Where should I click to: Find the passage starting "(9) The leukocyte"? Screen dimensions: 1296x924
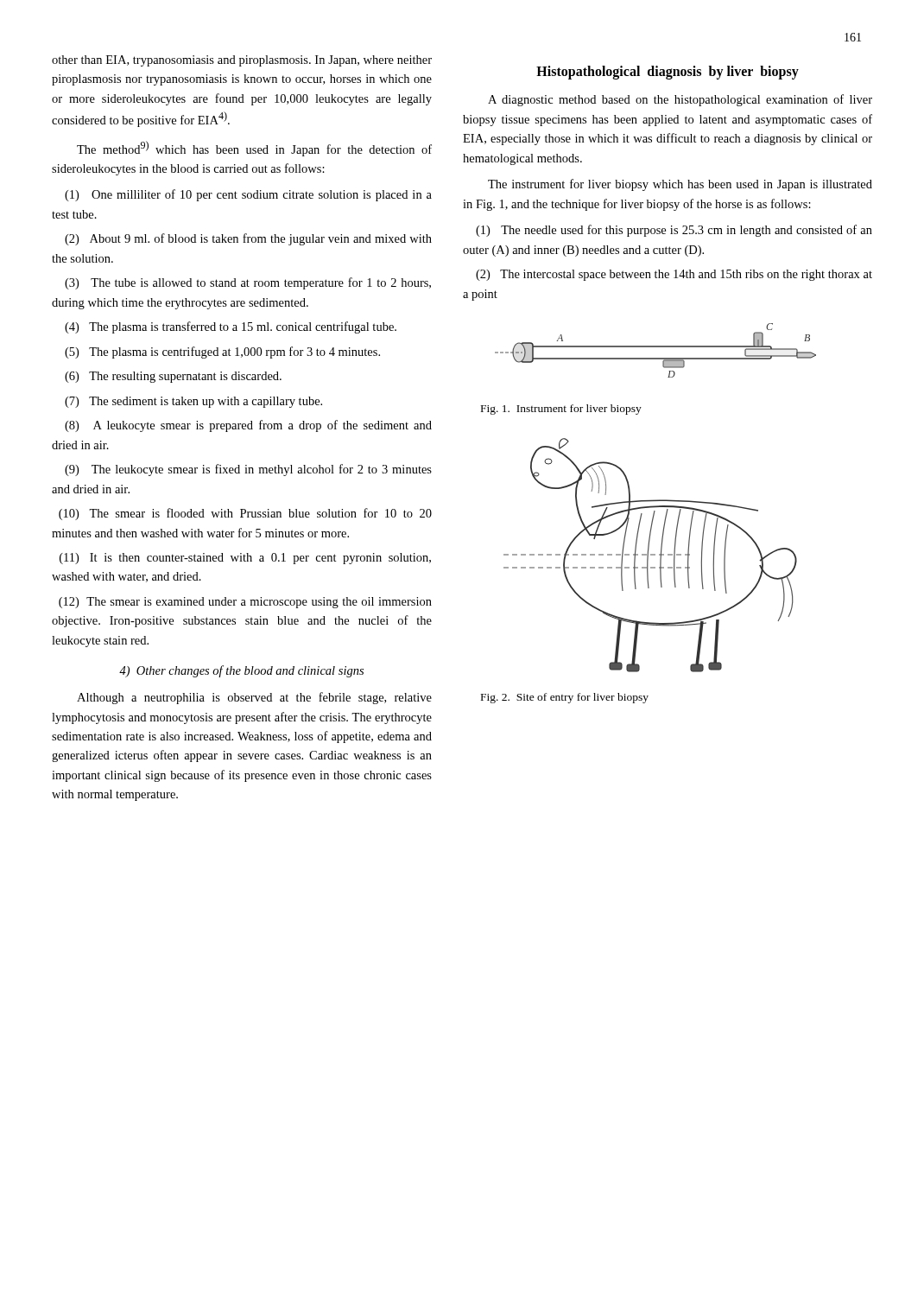[x=242, y=478]
